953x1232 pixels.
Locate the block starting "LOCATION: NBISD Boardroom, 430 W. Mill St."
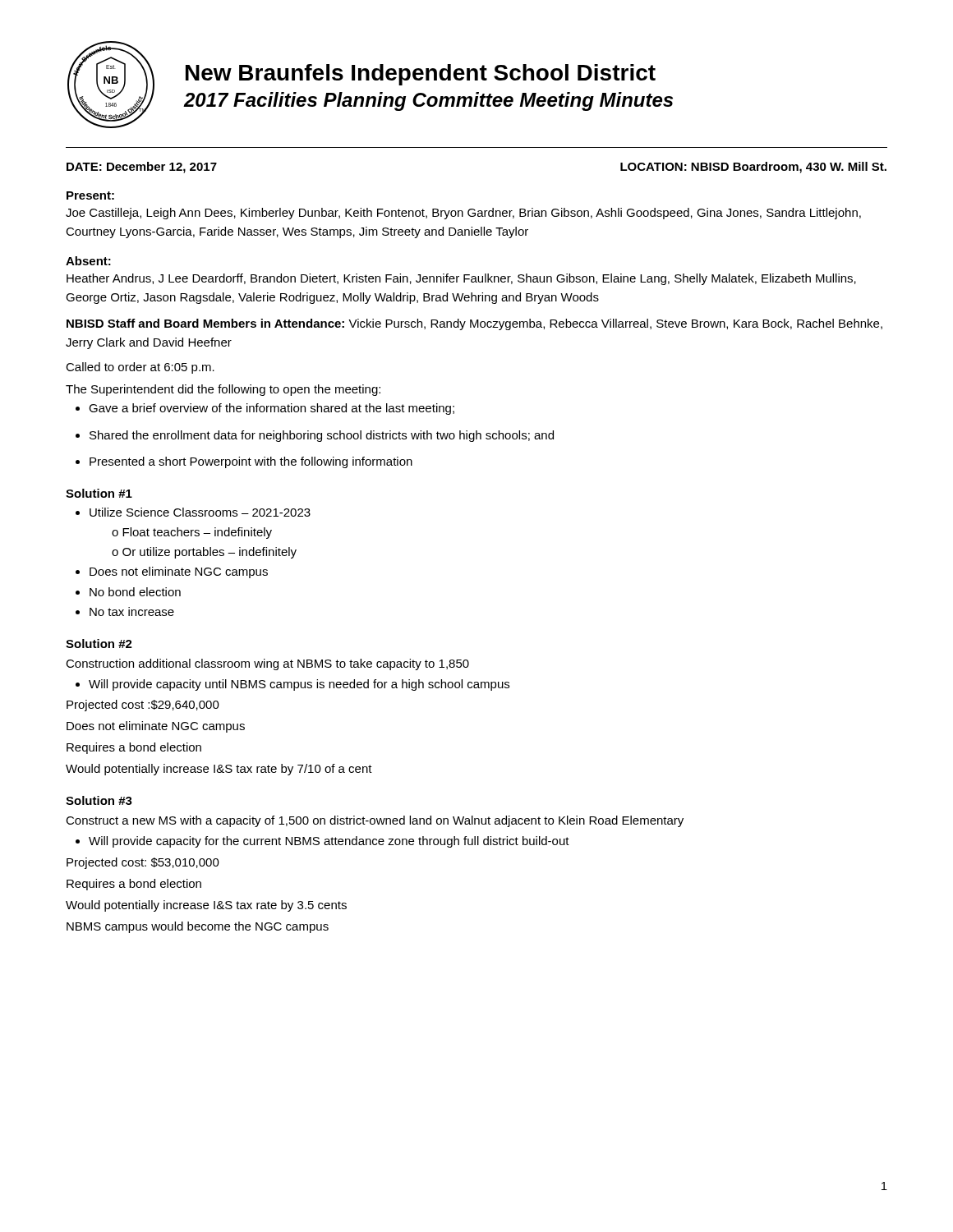754,166
